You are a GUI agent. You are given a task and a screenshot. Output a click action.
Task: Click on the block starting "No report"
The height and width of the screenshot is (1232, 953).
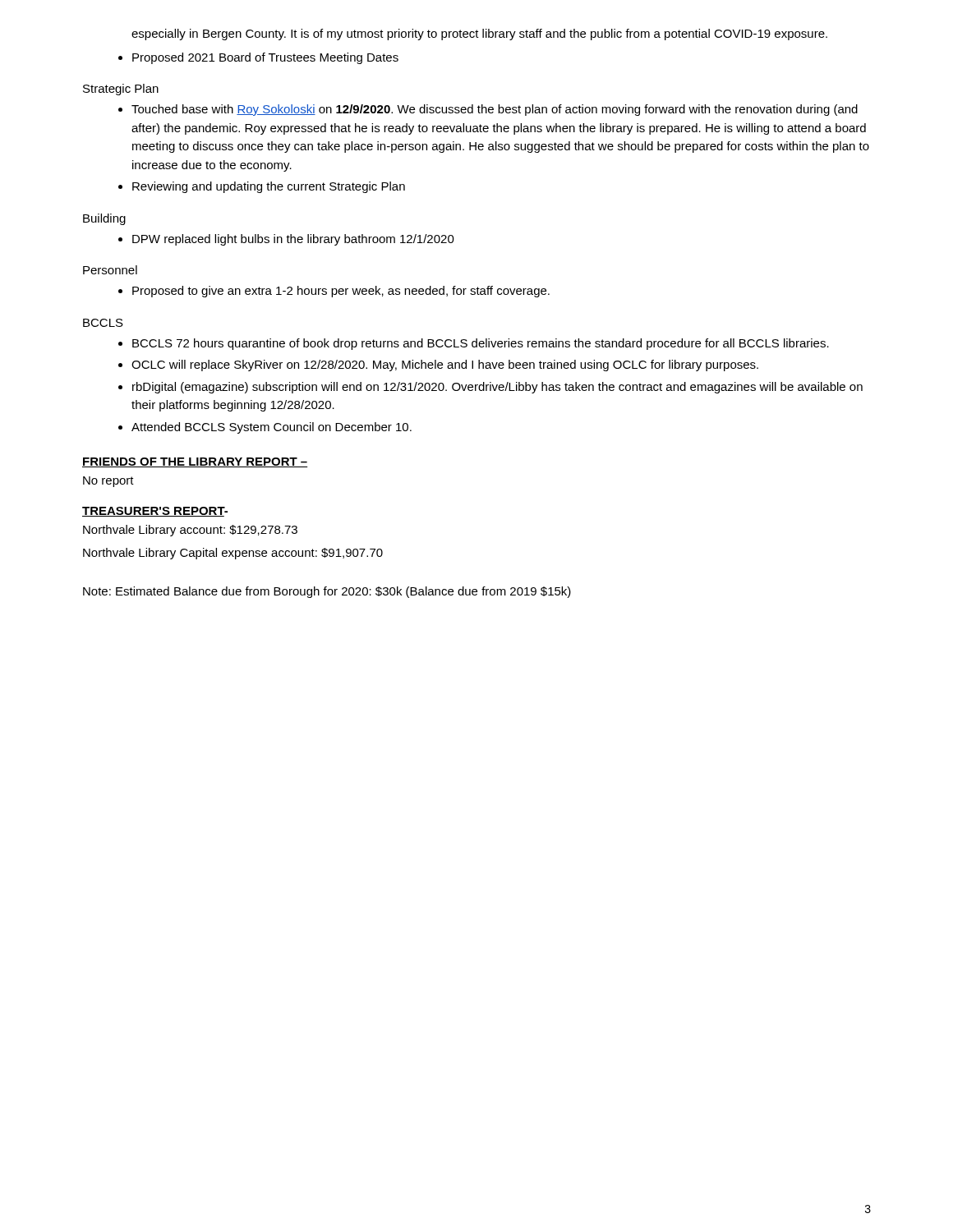click(108, 482)
